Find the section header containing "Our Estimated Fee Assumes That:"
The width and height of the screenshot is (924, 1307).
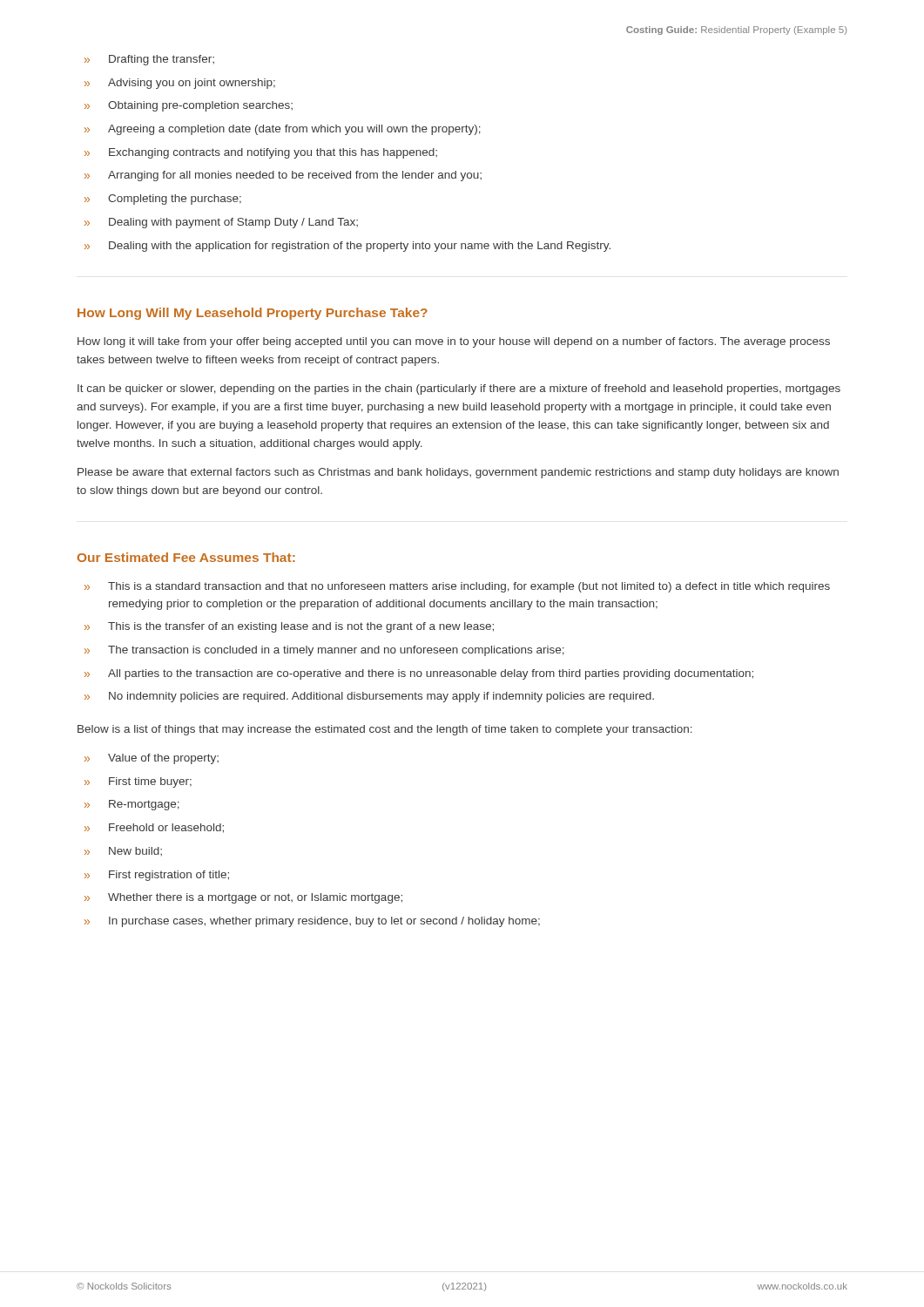click(186, 557)
